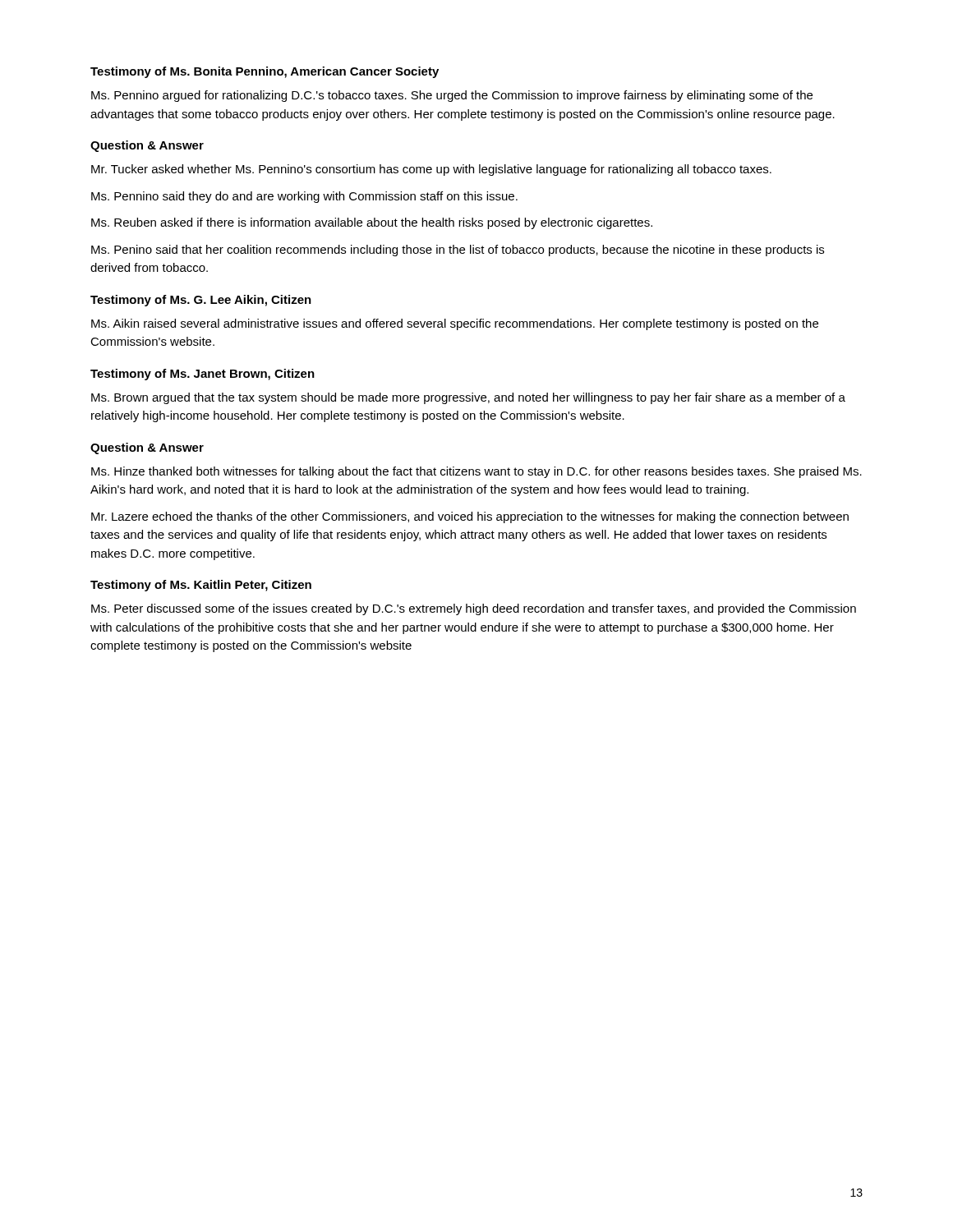Locate the block starting "Testimony of Ms. Bonita"
Viewport: 953px width, 1232px height.
(x=265, y=71)
